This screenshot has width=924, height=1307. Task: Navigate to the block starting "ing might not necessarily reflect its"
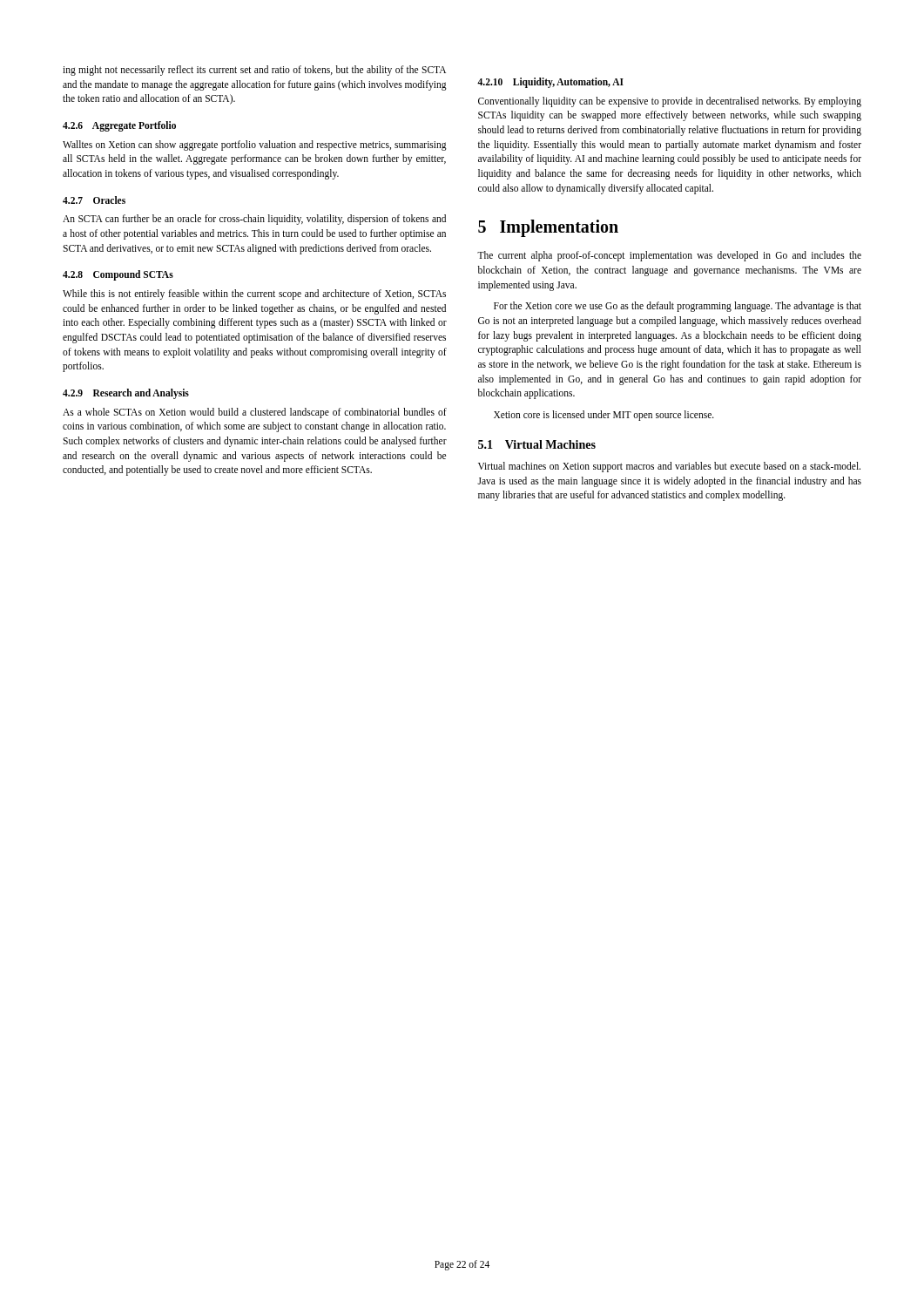coord(255,84)
